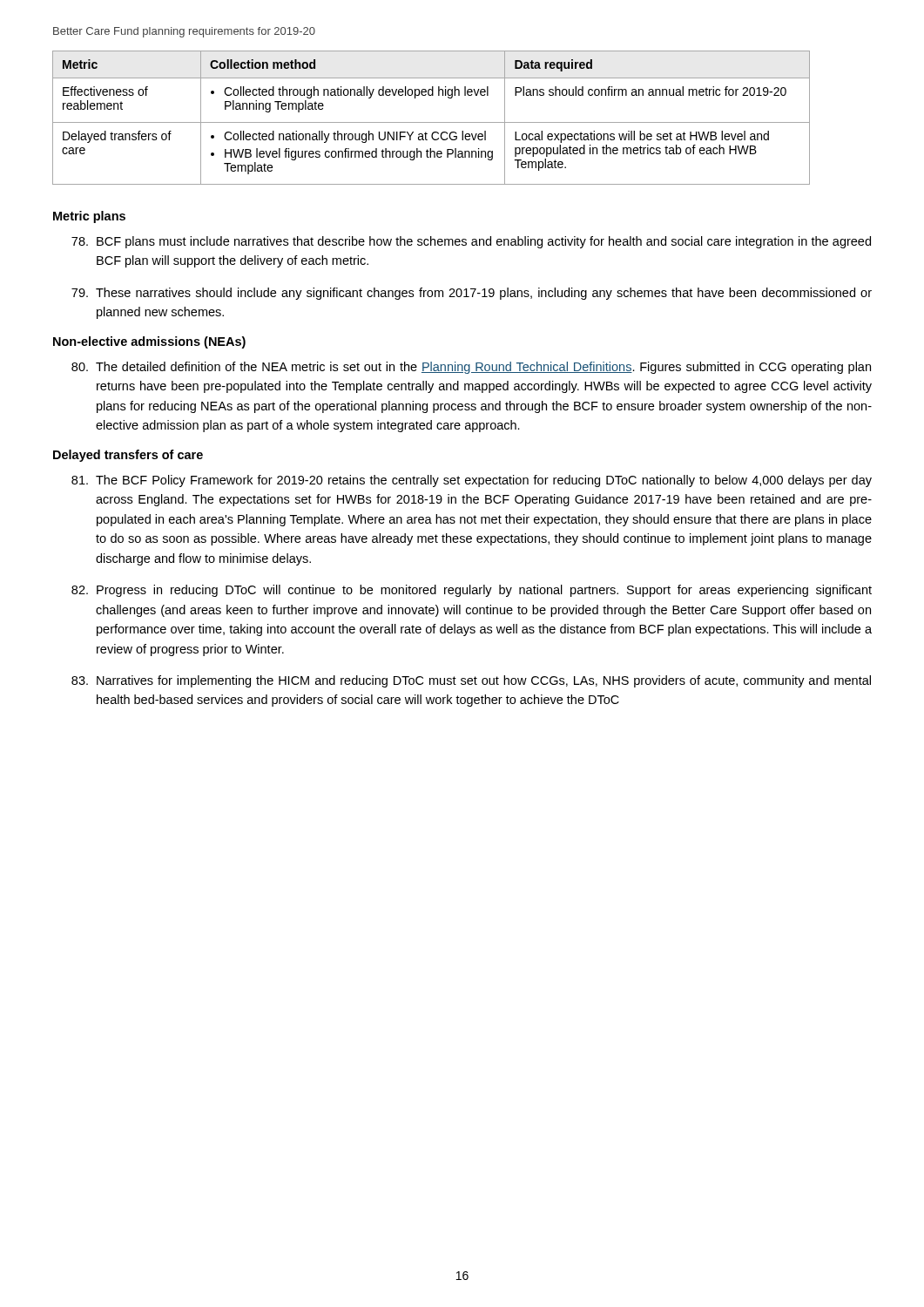924x1307 pixels.
Task: Locate the element starting "80. The detailed definition of the NEA metric"
Action: (x=462, y=396)
